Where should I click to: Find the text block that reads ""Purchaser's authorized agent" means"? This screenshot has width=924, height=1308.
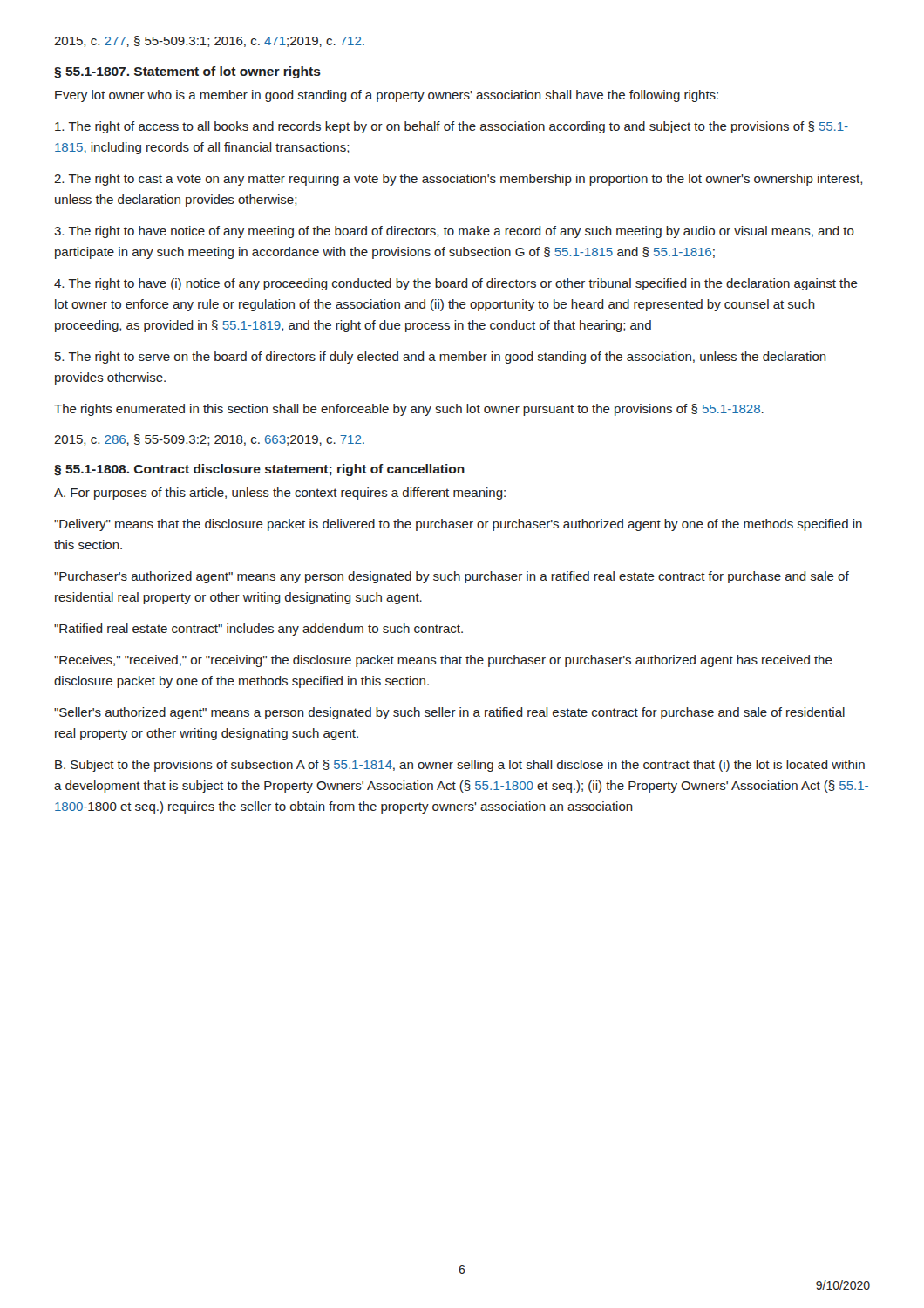pos(451,586)
